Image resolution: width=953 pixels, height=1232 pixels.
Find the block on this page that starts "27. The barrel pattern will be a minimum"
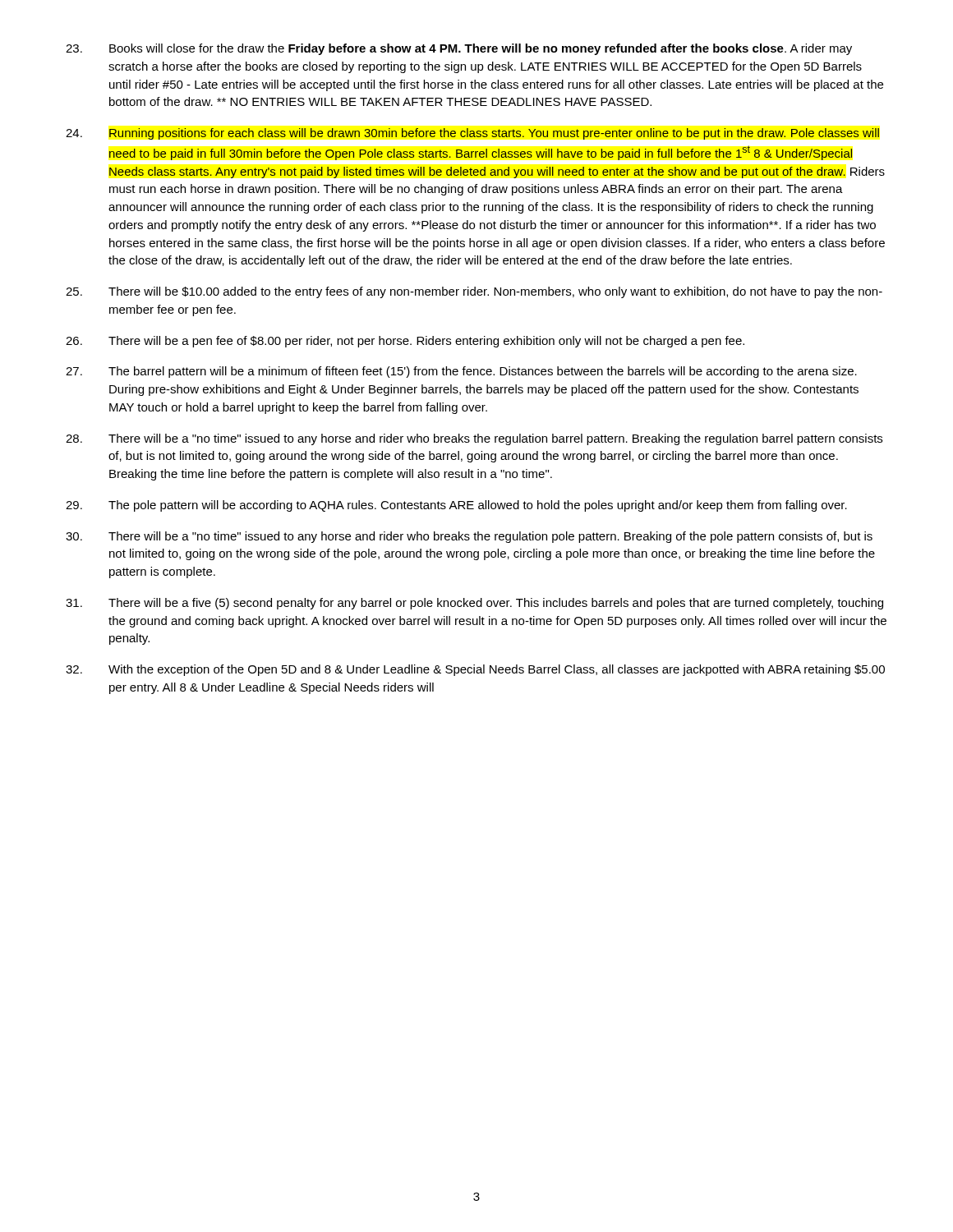476,389
